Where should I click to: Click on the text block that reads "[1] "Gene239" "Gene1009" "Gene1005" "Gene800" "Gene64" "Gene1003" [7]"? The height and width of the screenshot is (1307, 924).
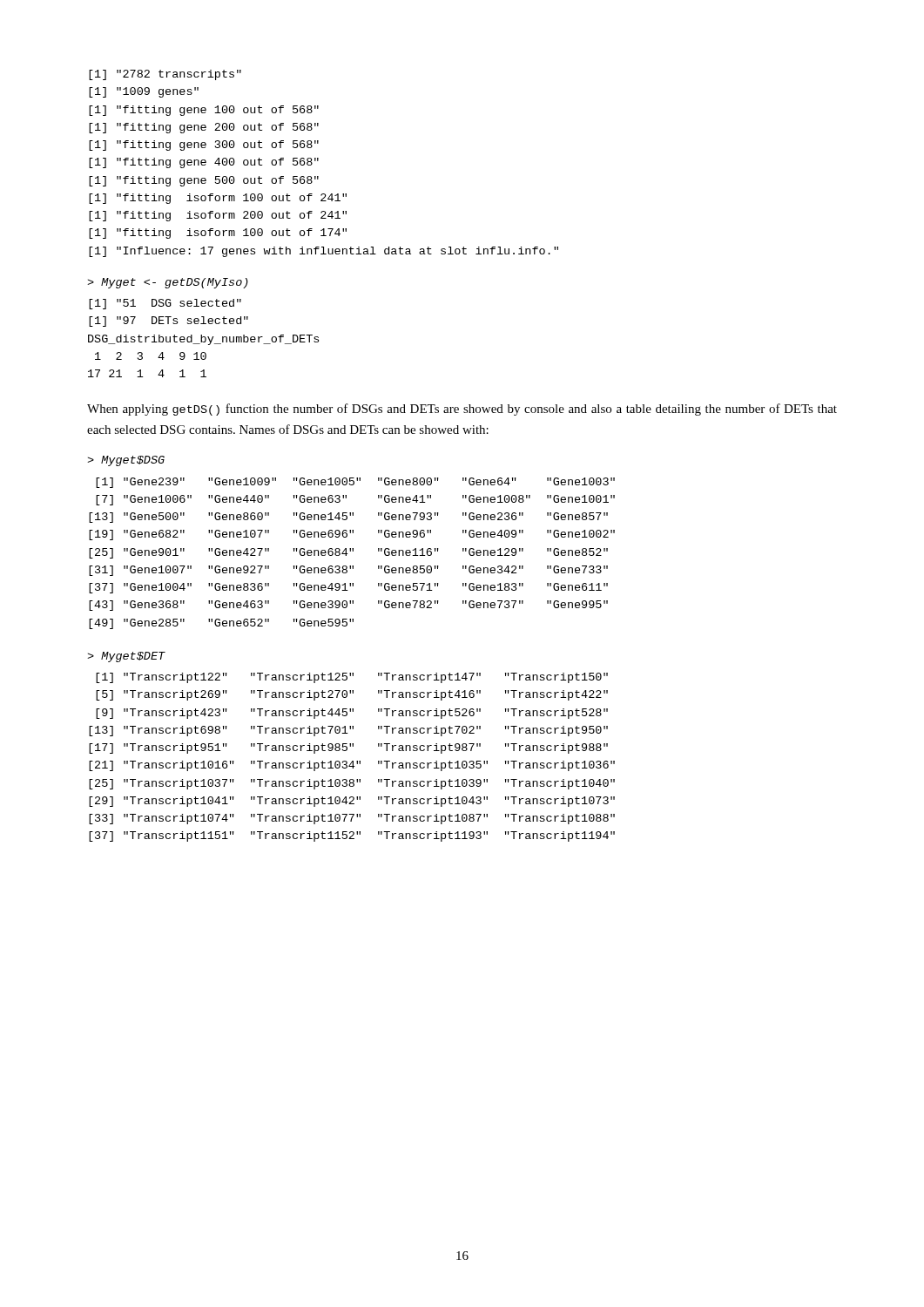click(352, 553)
